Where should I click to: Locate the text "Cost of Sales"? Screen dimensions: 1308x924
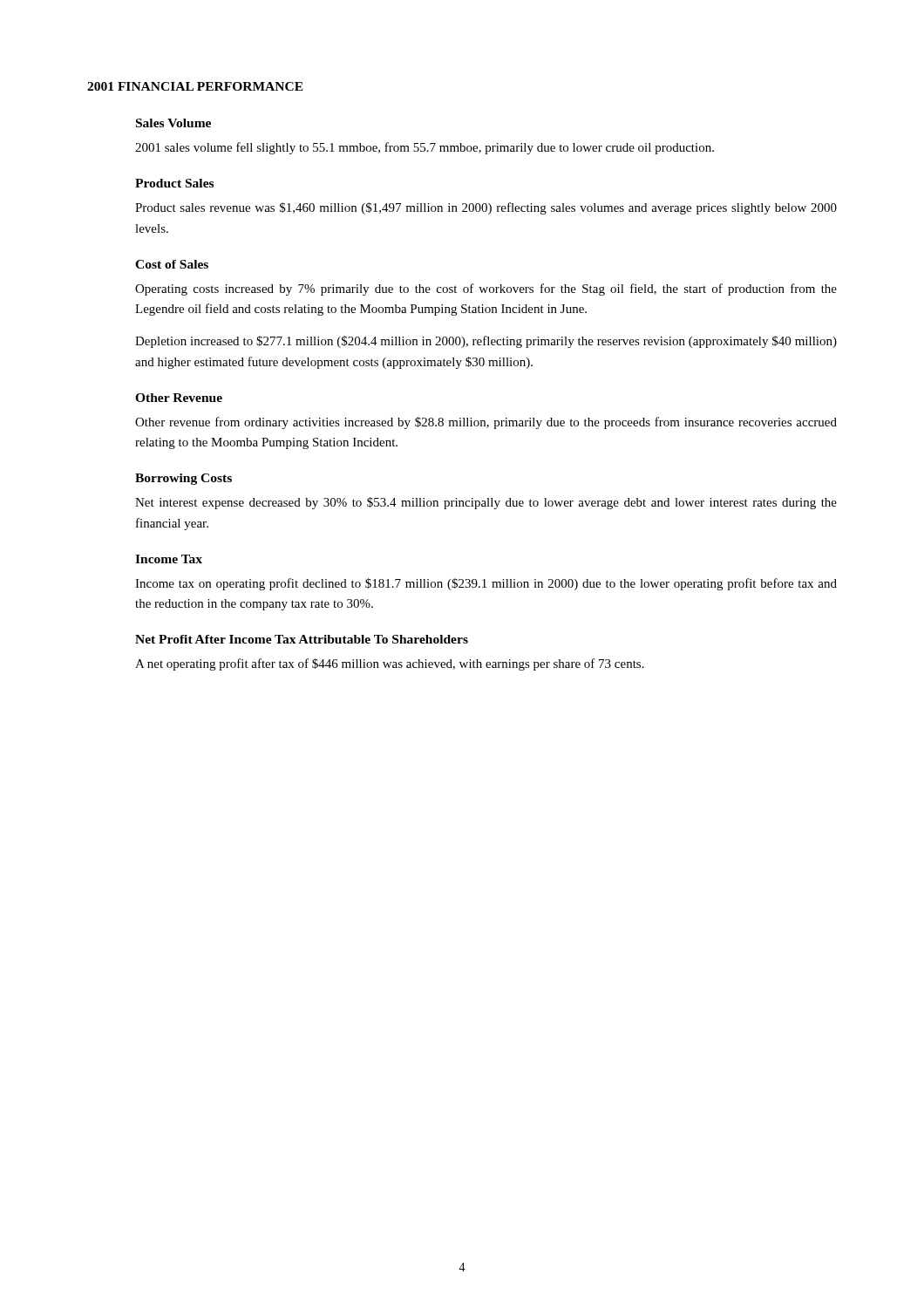[x=172, y=264]
